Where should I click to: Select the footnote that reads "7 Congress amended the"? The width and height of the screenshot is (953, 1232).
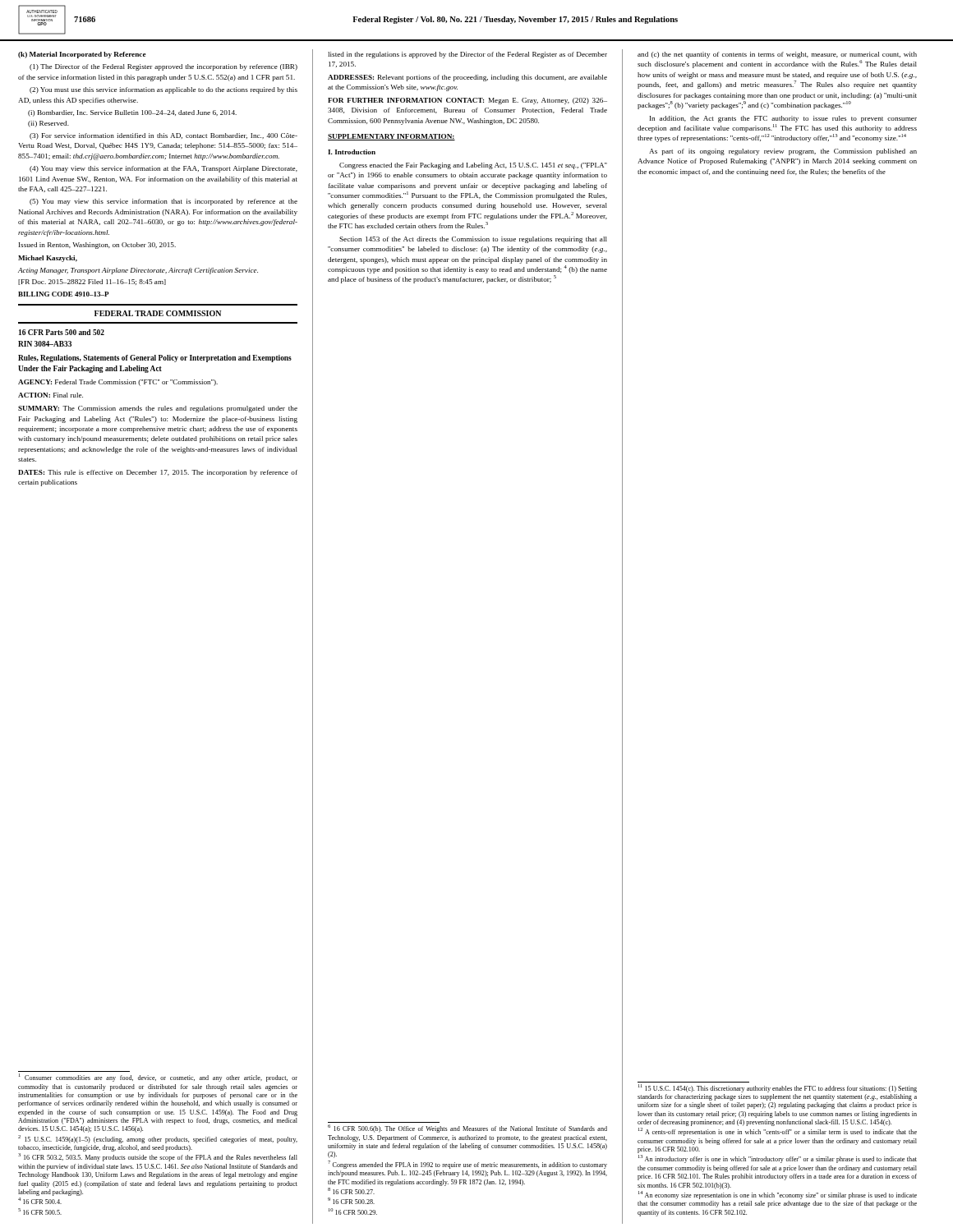coord(467,1173)
